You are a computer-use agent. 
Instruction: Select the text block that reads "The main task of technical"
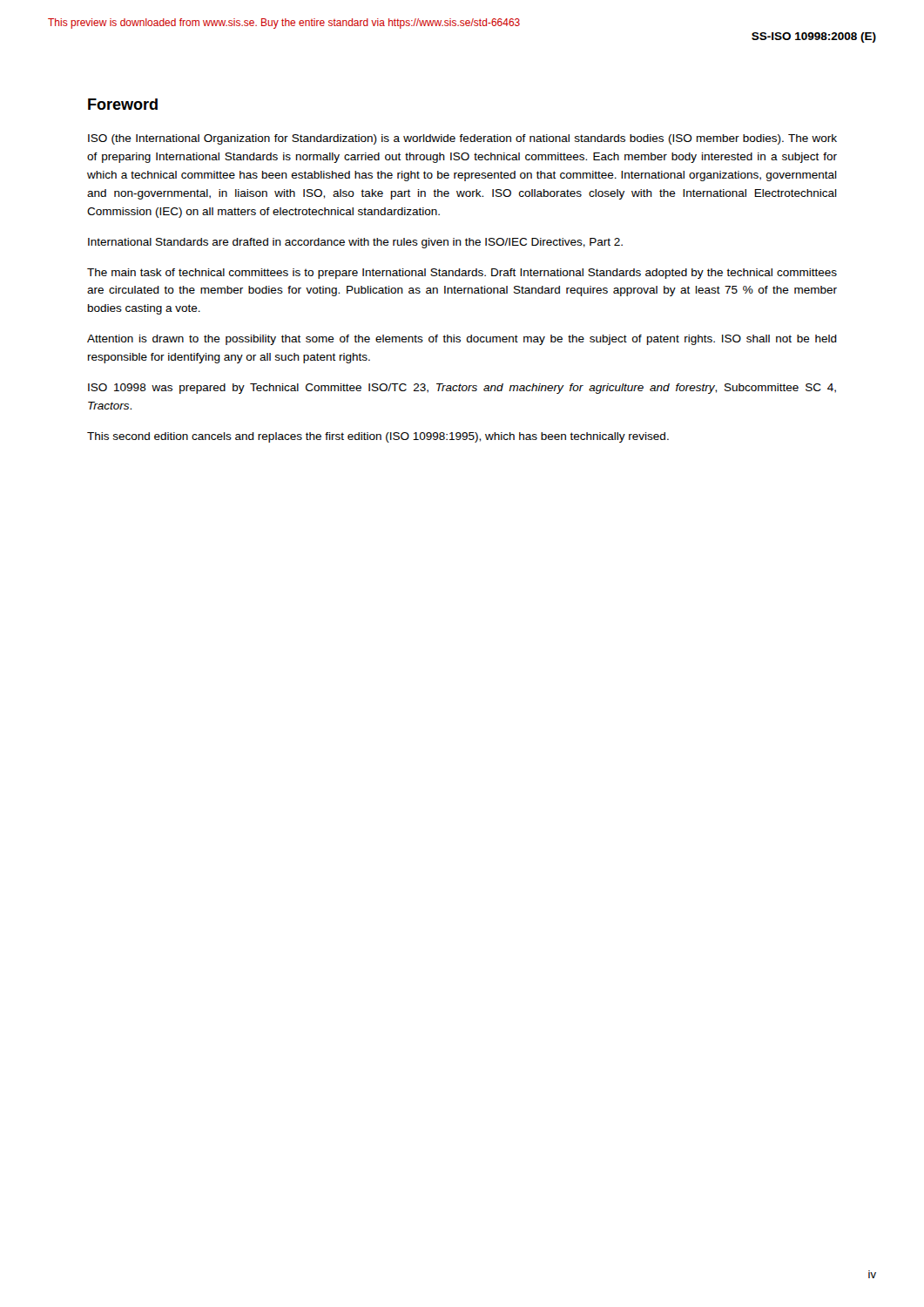click(462, 290)
